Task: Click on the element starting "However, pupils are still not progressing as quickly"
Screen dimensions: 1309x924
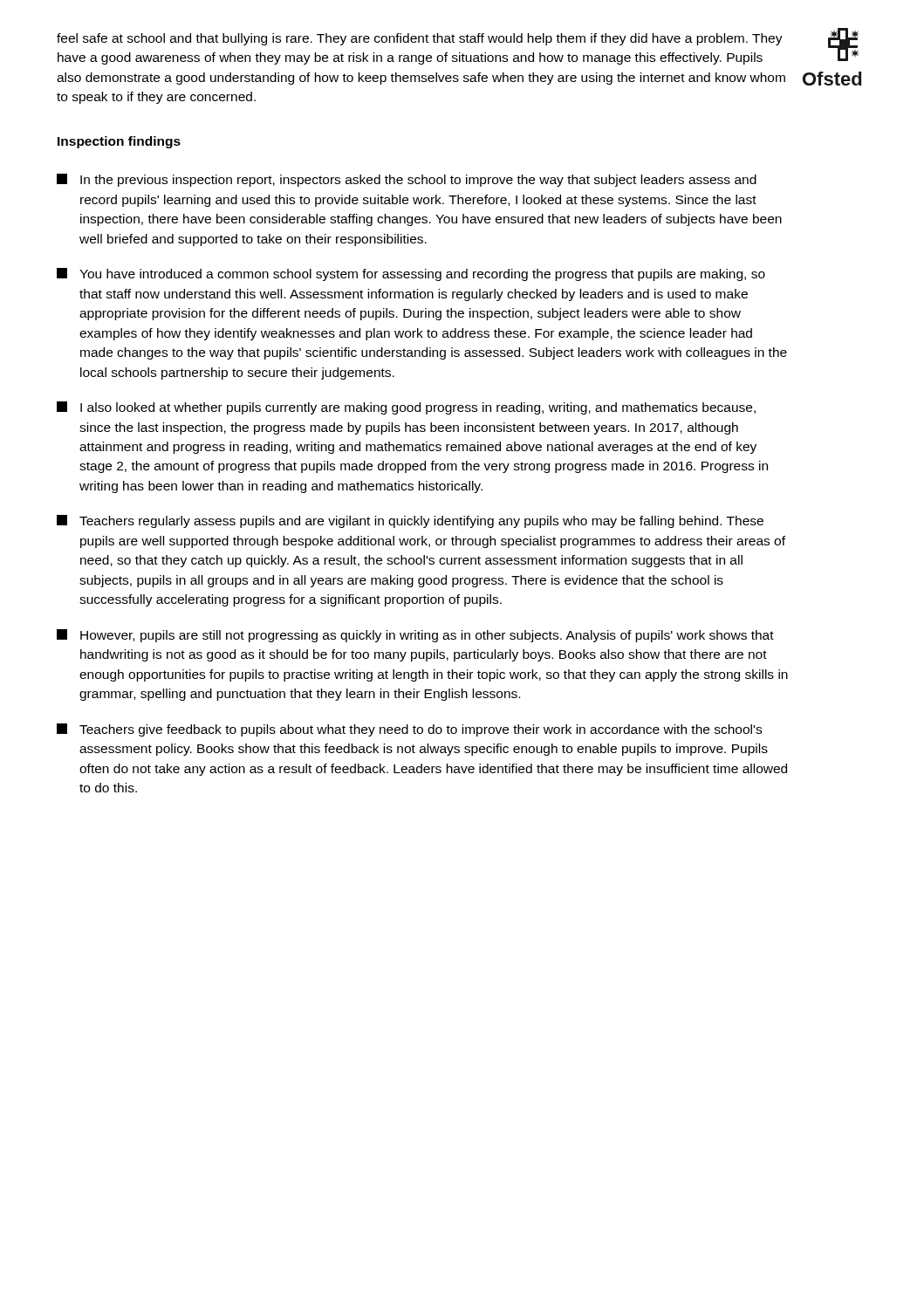Action: pyautogui.click(x=423, y=665)
